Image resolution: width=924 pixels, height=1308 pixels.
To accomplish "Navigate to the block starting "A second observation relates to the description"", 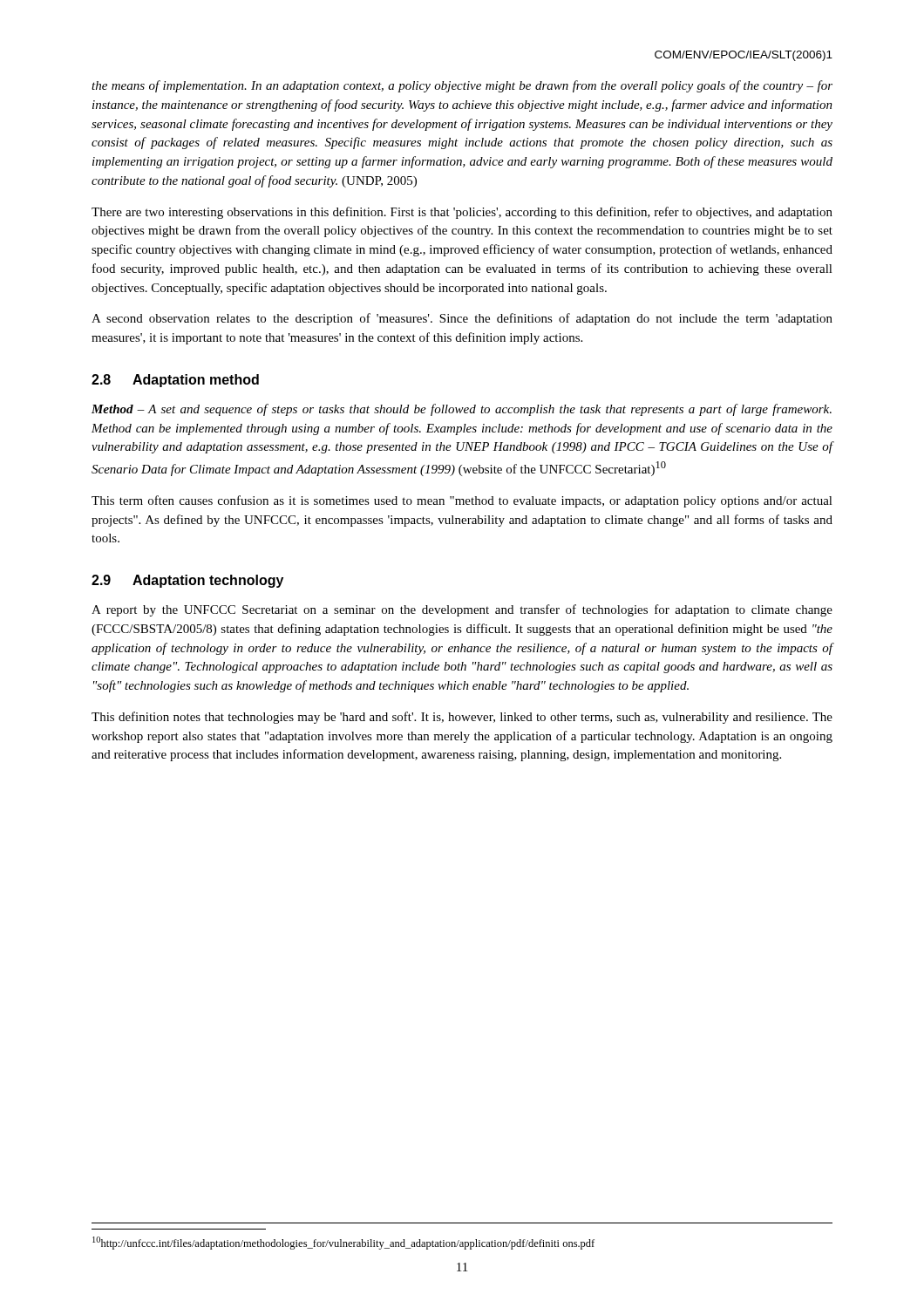I will click(462, 328).
